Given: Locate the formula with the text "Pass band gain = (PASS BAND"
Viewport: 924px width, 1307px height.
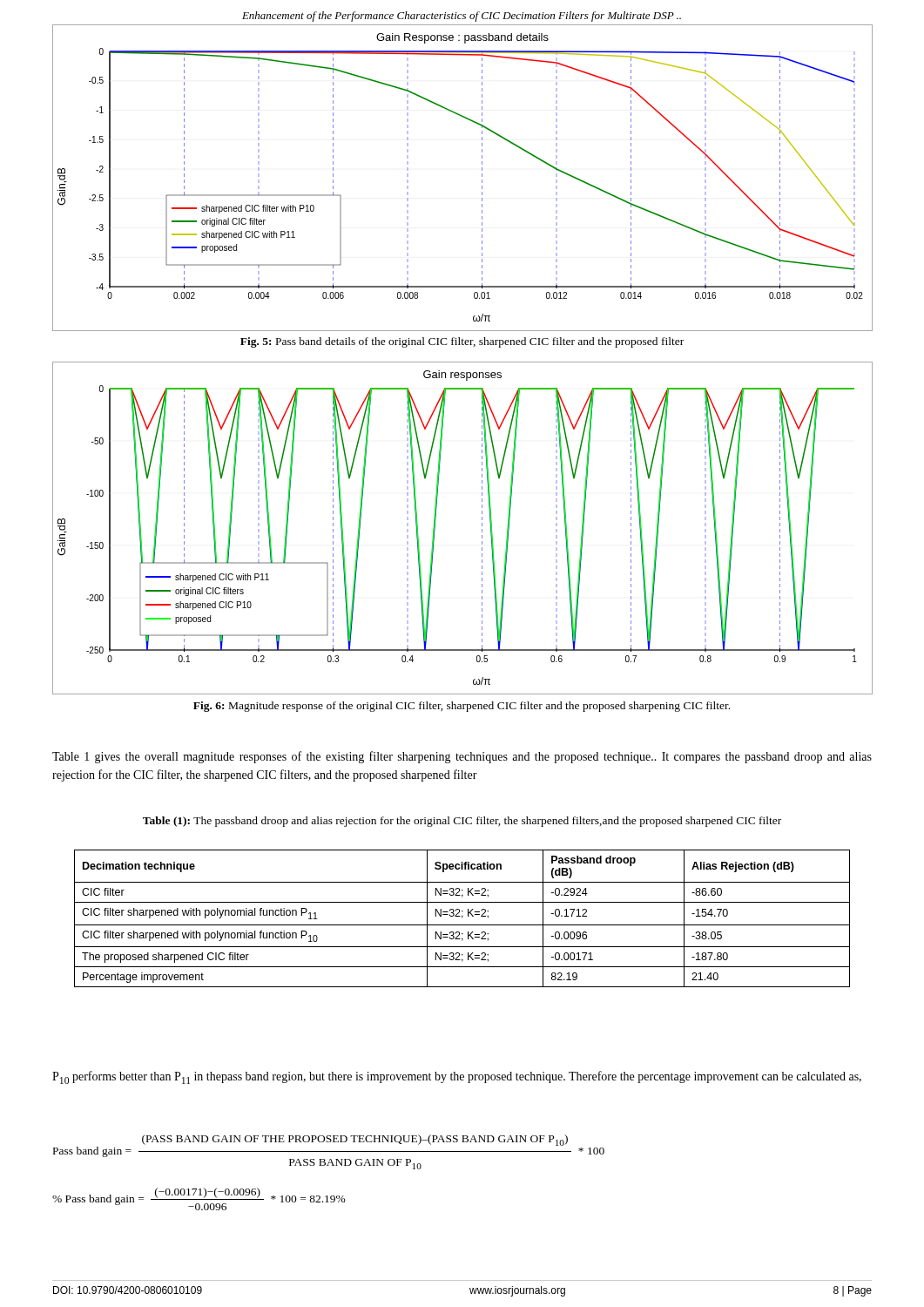Looking at the screenshot, I should pos(328,1151).
